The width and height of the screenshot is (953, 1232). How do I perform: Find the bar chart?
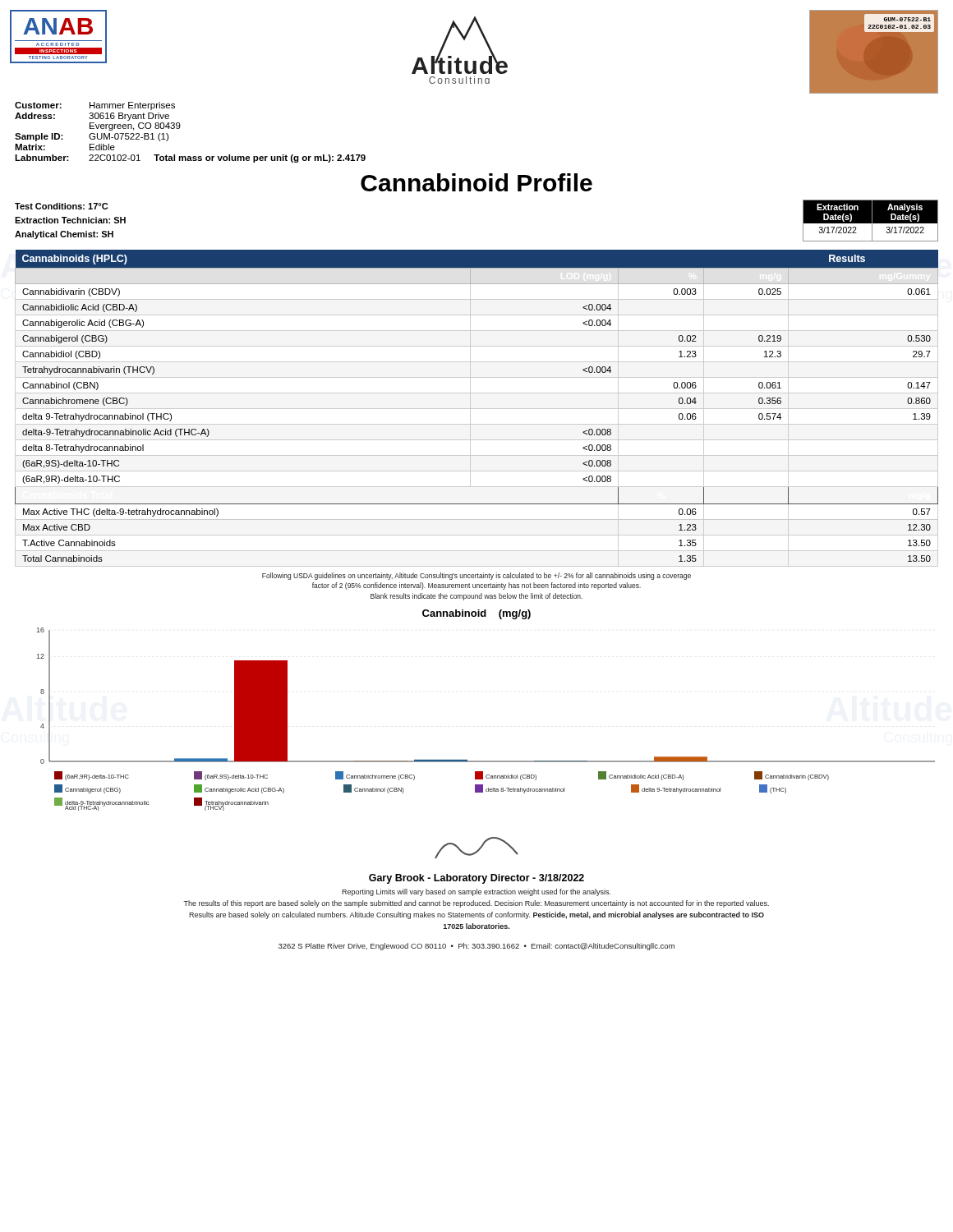(x=476, y=708)
